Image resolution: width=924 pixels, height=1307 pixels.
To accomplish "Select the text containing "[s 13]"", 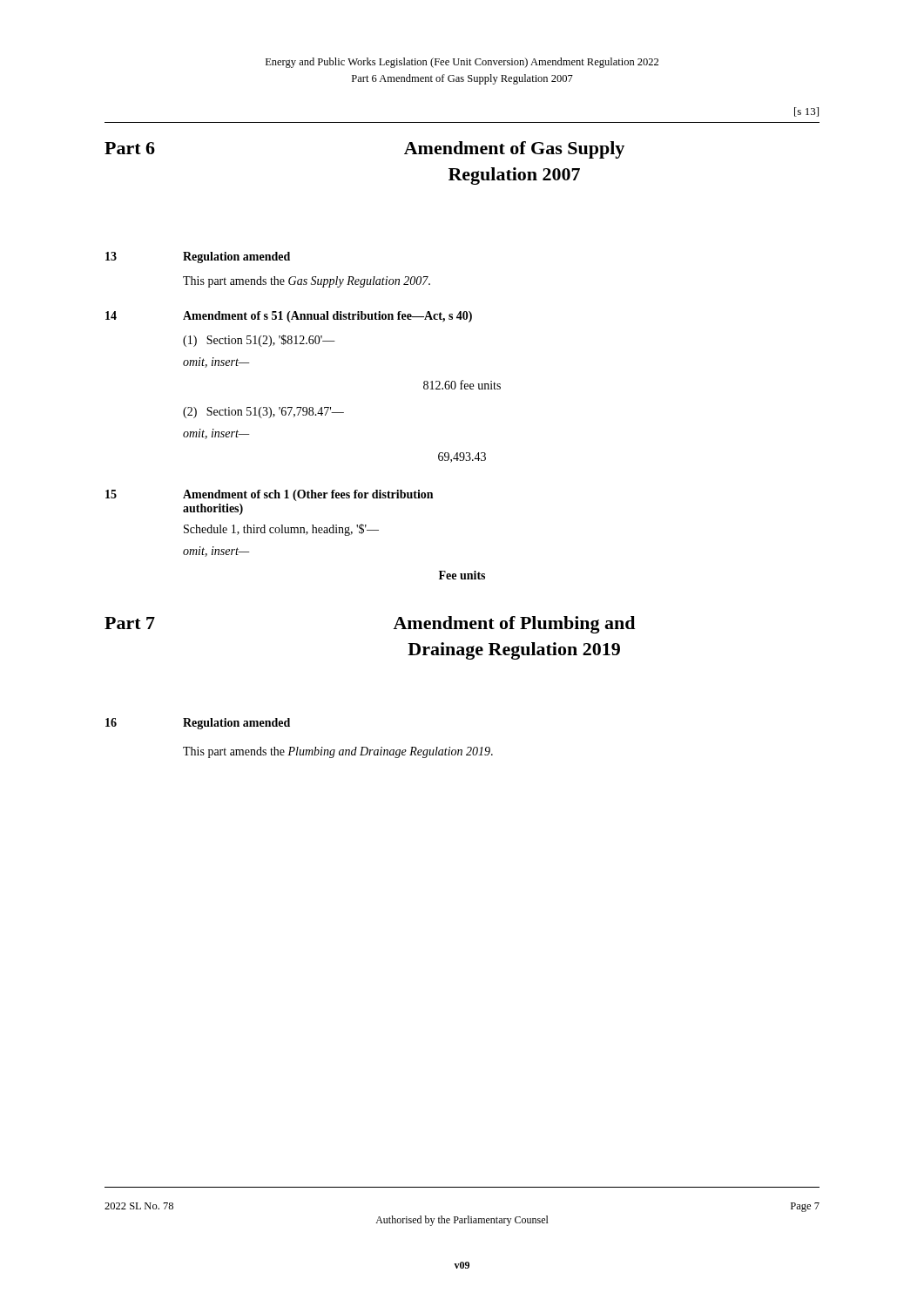I will [x=806, y=111].
